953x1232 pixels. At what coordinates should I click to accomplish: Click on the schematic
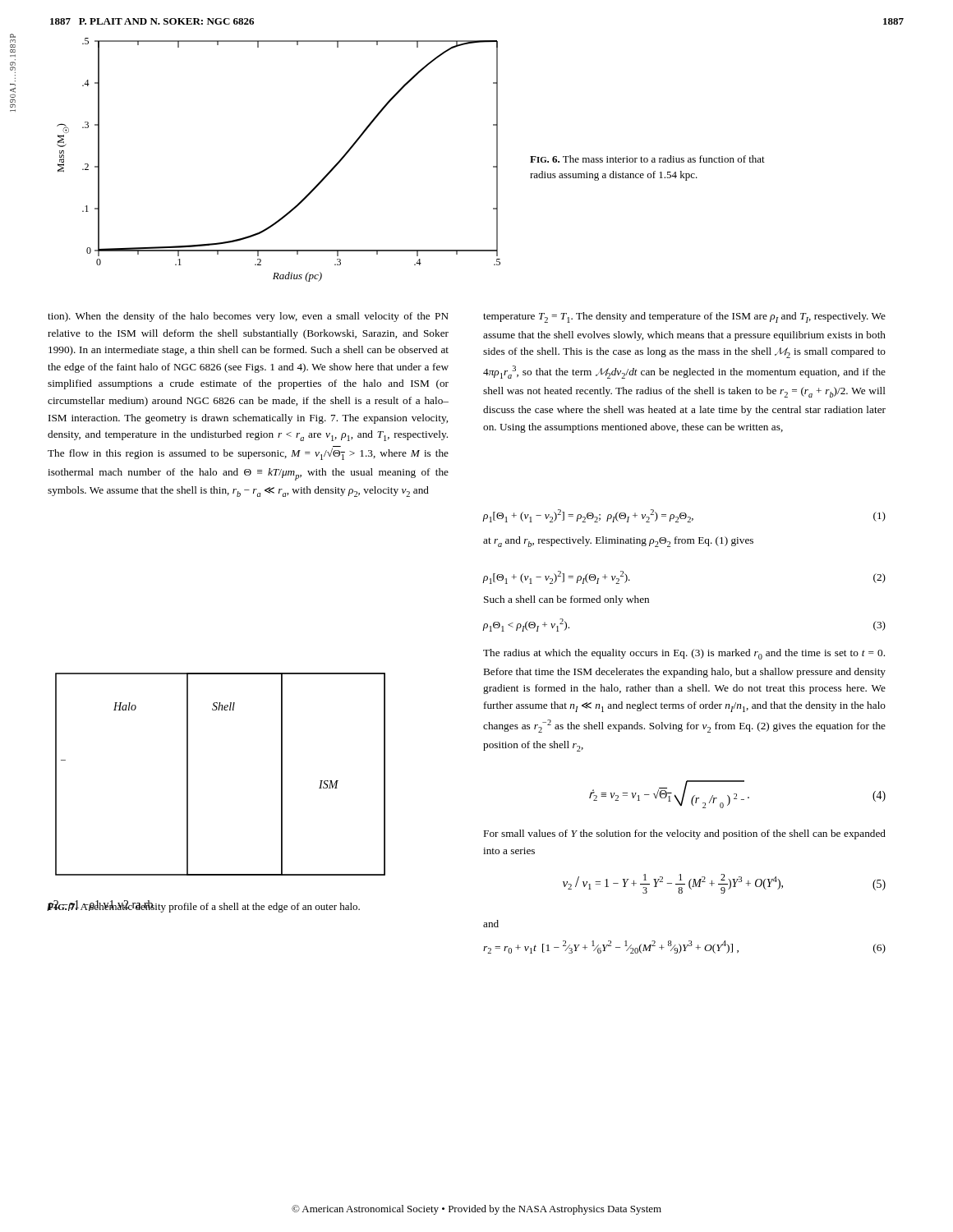pos(224,780)
